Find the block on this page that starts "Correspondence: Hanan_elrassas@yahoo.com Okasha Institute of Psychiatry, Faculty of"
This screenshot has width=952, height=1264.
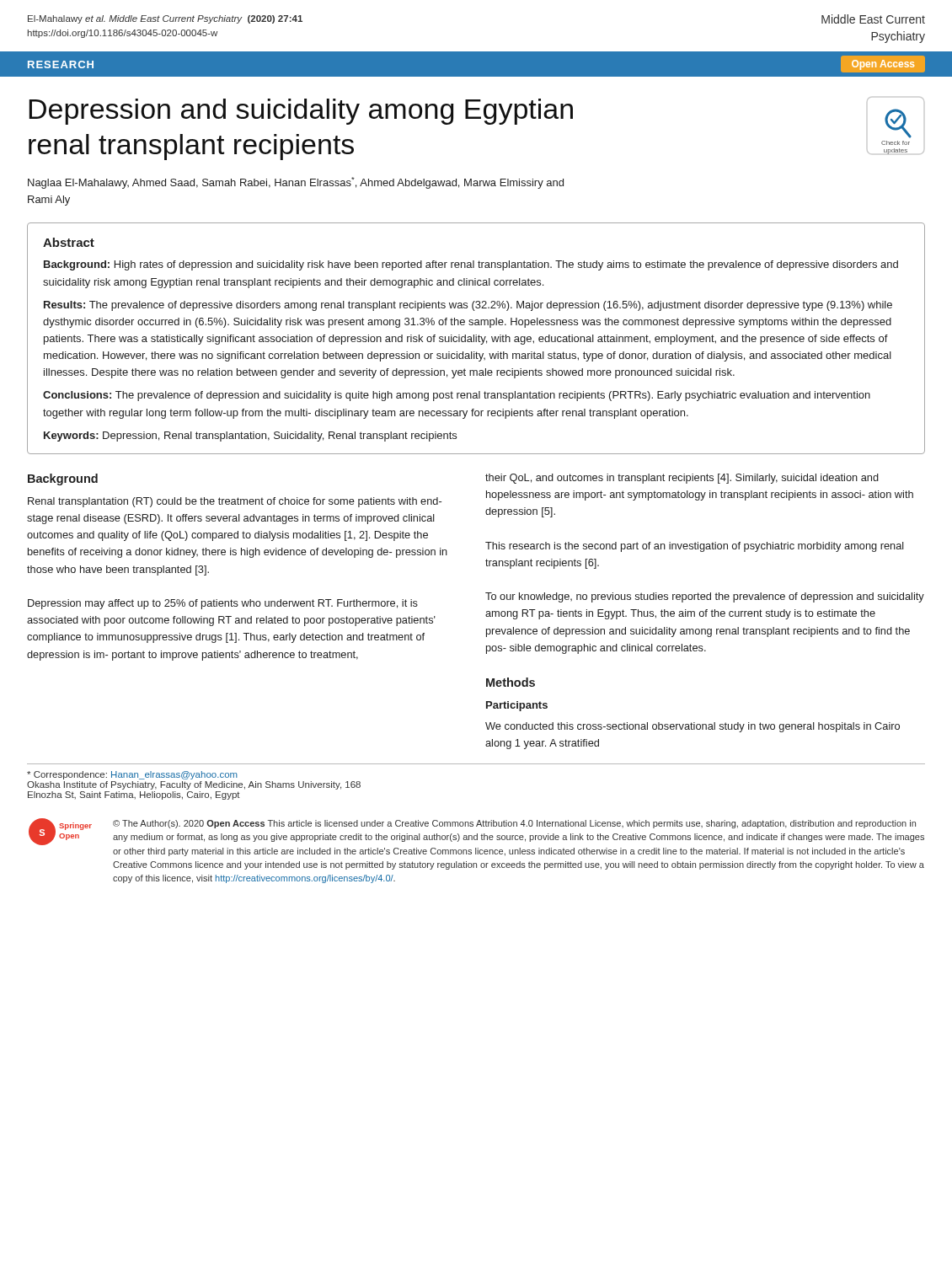194,785
